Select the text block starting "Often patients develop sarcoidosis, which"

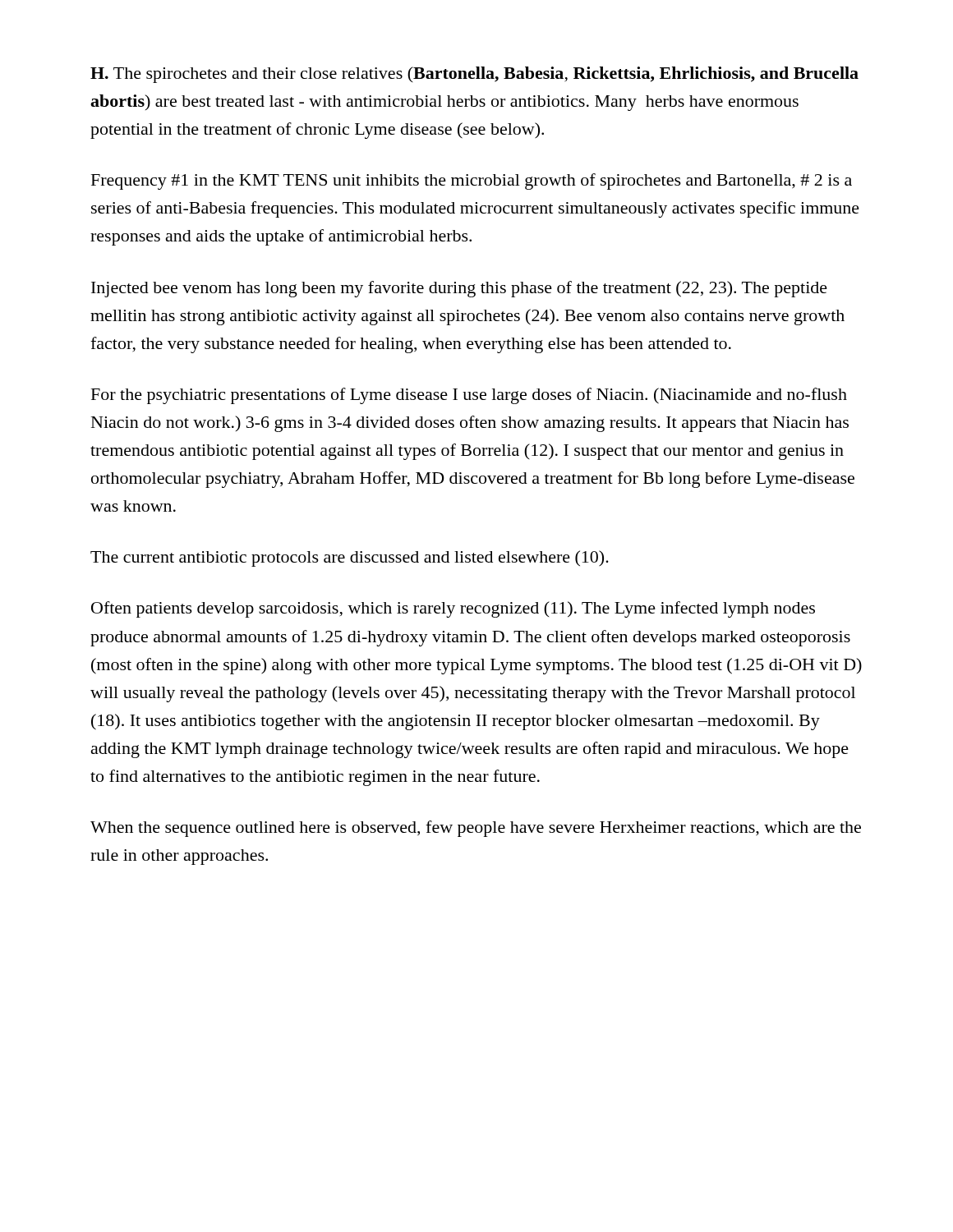[476, 692]
